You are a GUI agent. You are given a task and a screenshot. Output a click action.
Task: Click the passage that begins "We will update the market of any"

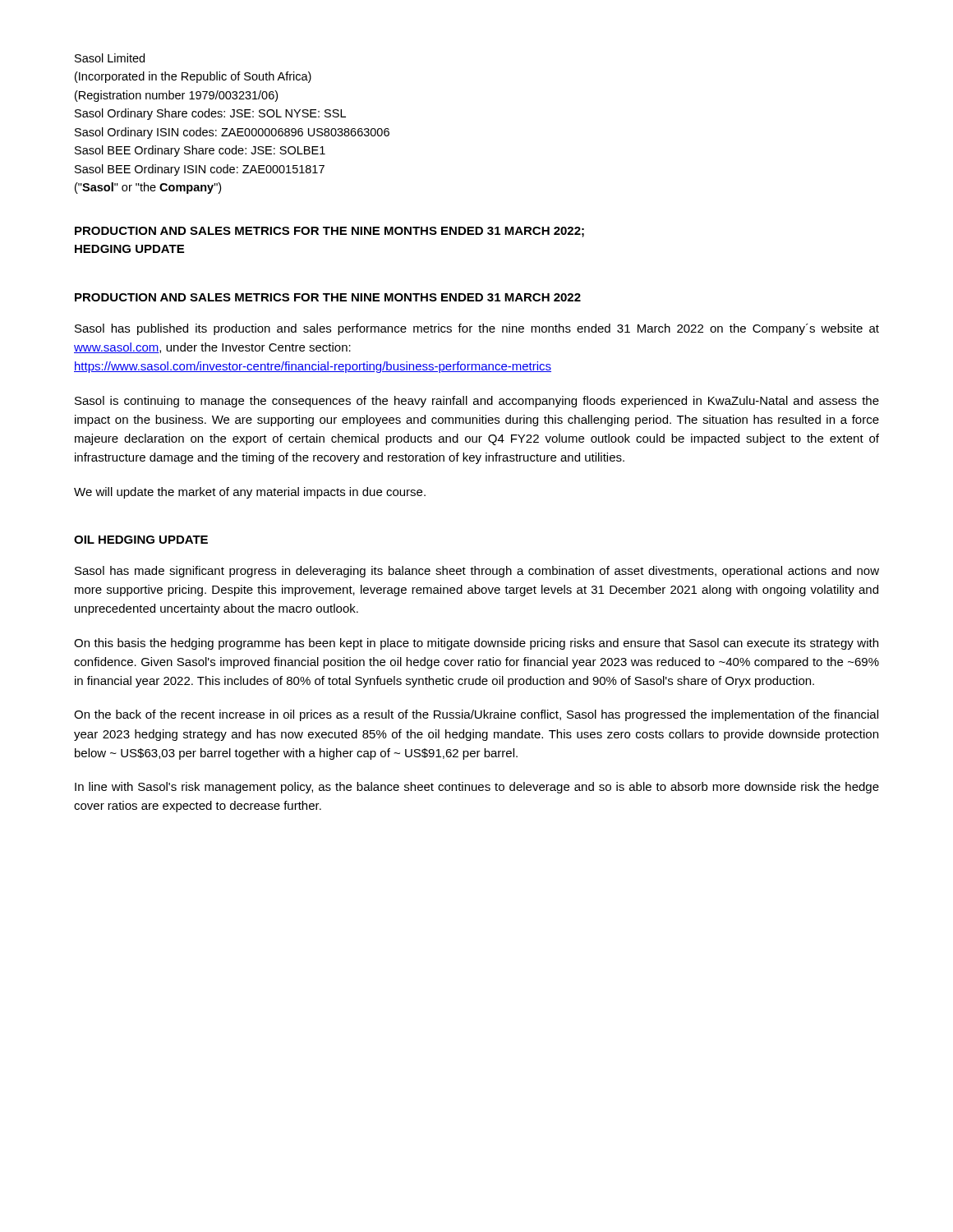click(250, 491)
